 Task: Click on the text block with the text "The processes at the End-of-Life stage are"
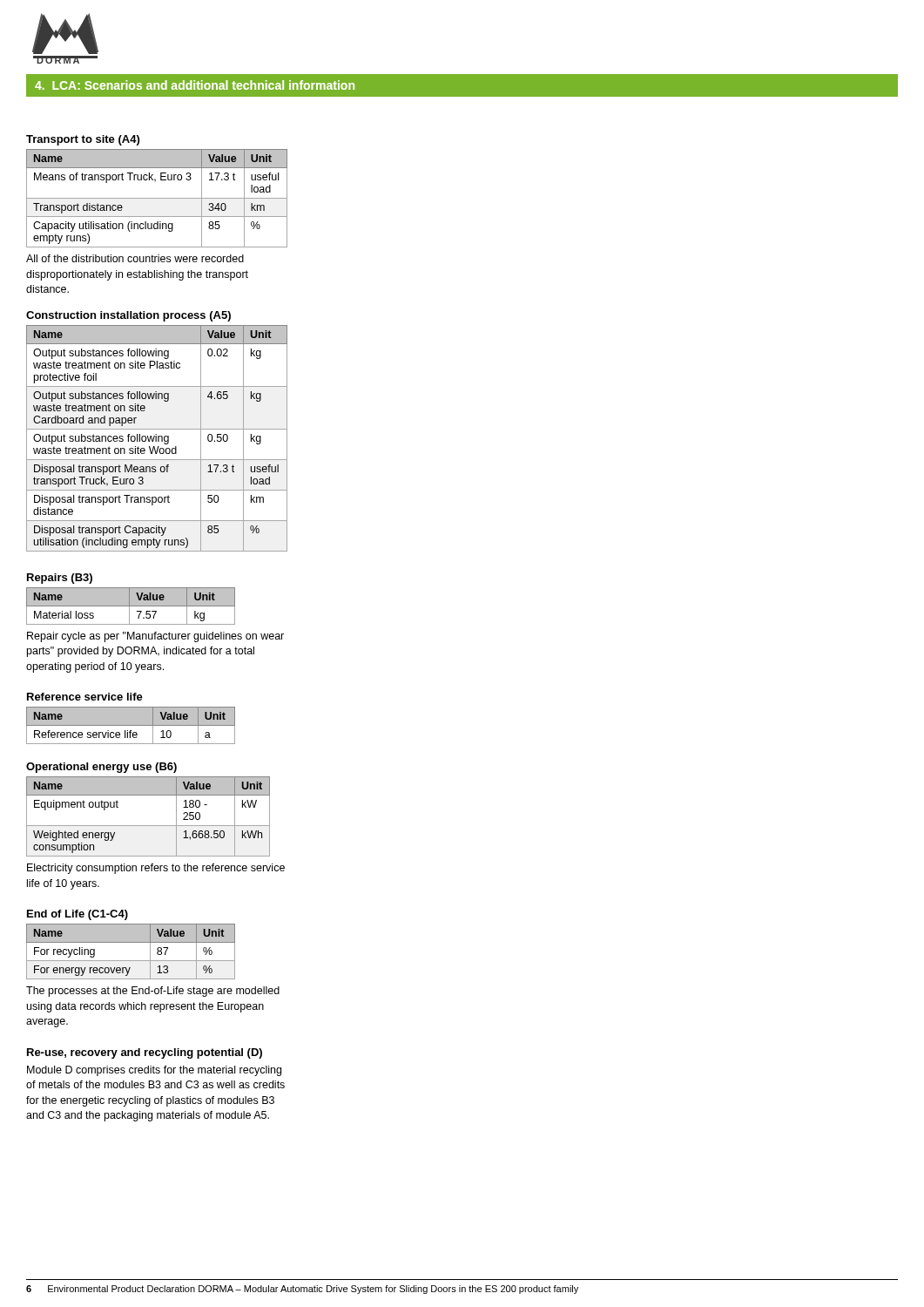coord(153,1006)
